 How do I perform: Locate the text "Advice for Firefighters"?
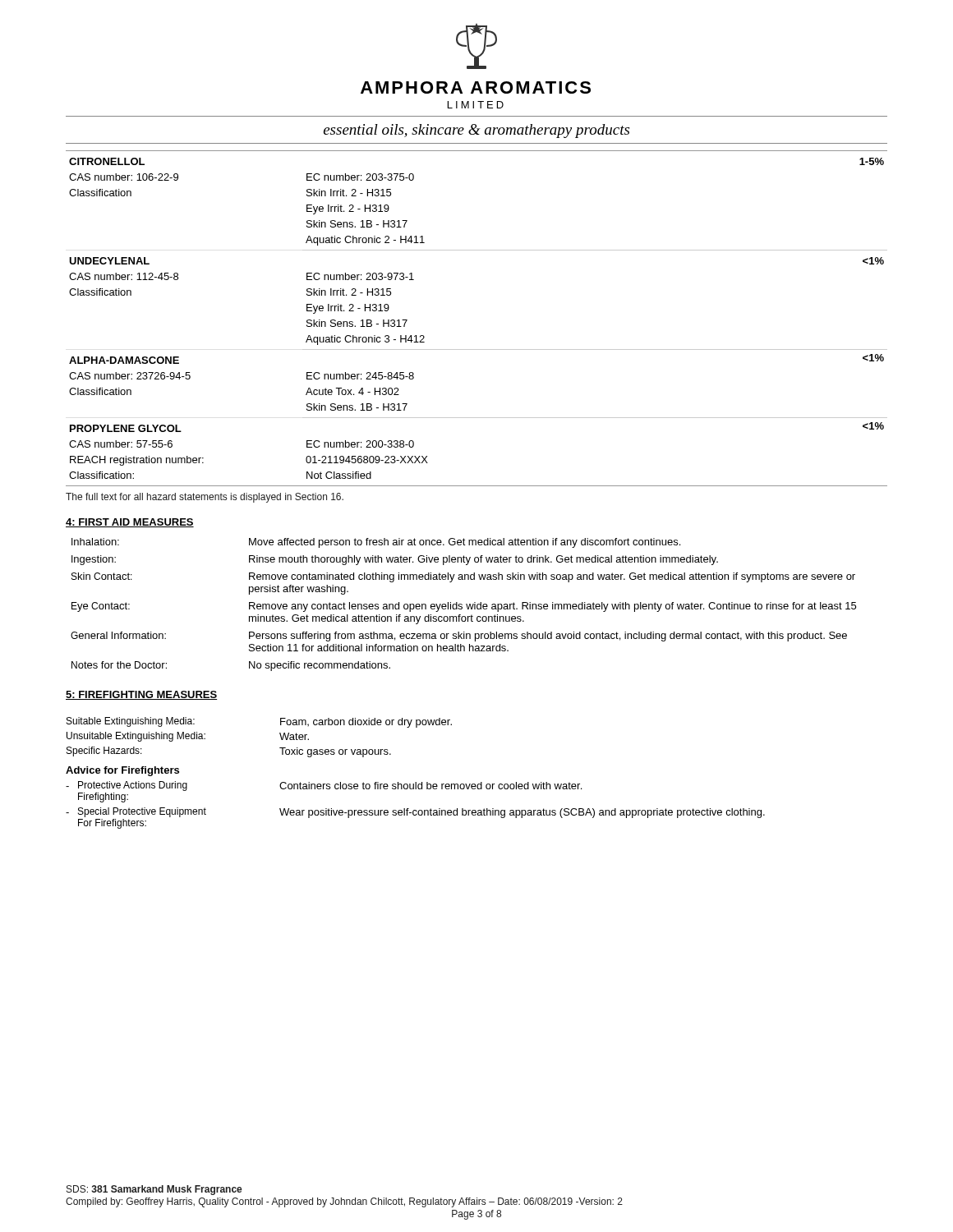coord(123,770)
